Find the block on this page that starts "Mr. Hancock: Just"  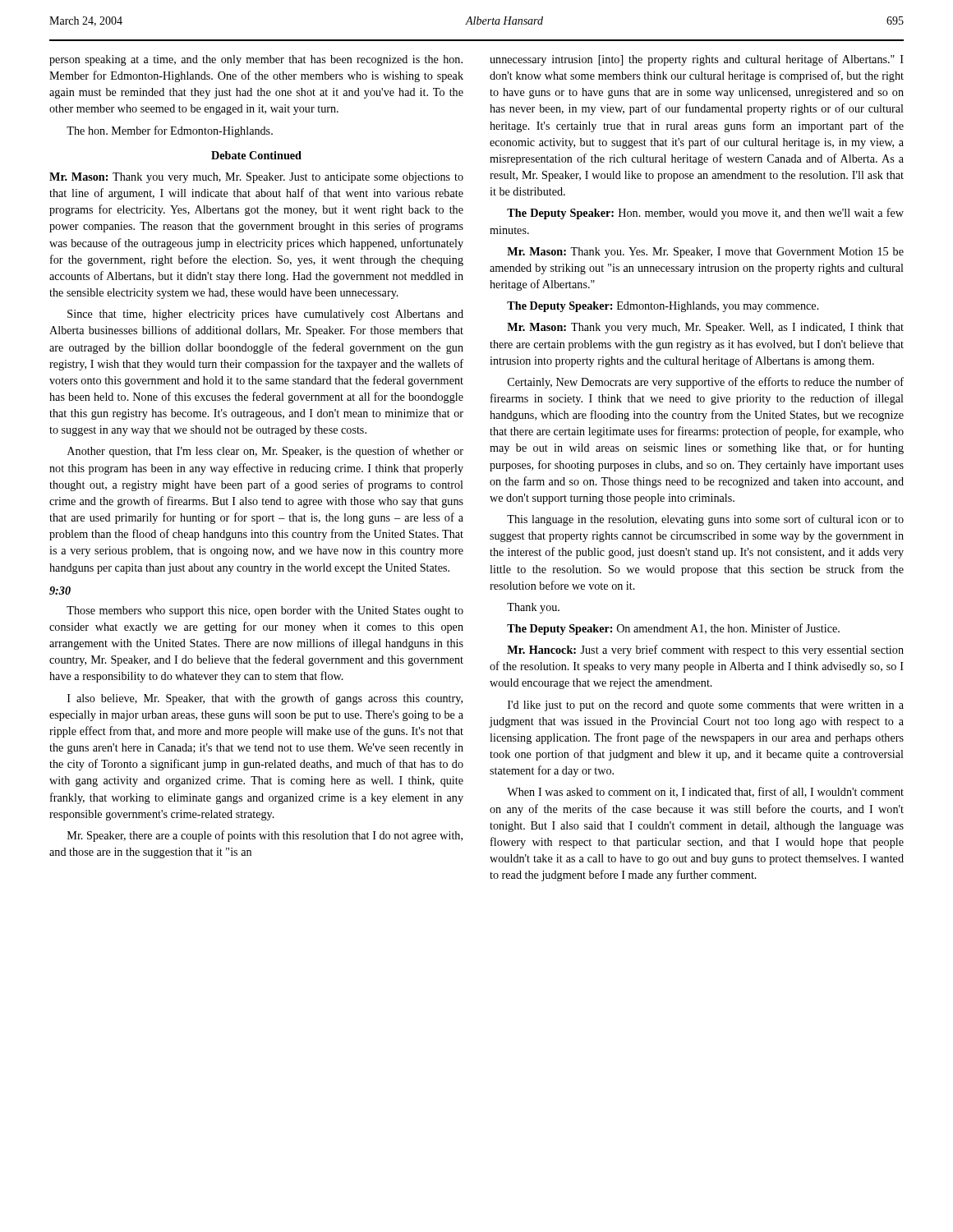click(697, 762)
